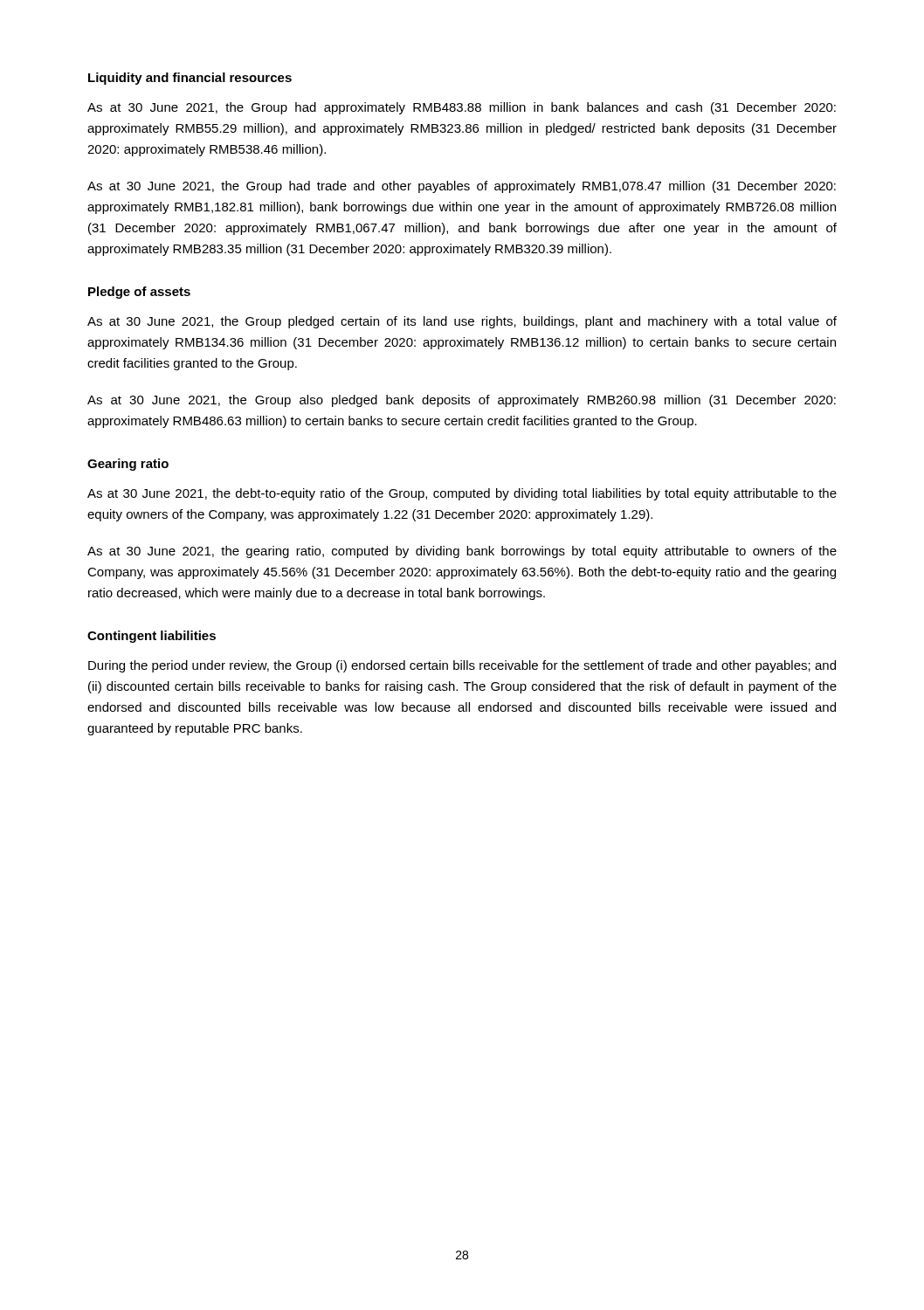This screenshot has width=924, height=1310.
Task: Click on the section header that reads "Pledge of assets"
Action: point(139,291)
